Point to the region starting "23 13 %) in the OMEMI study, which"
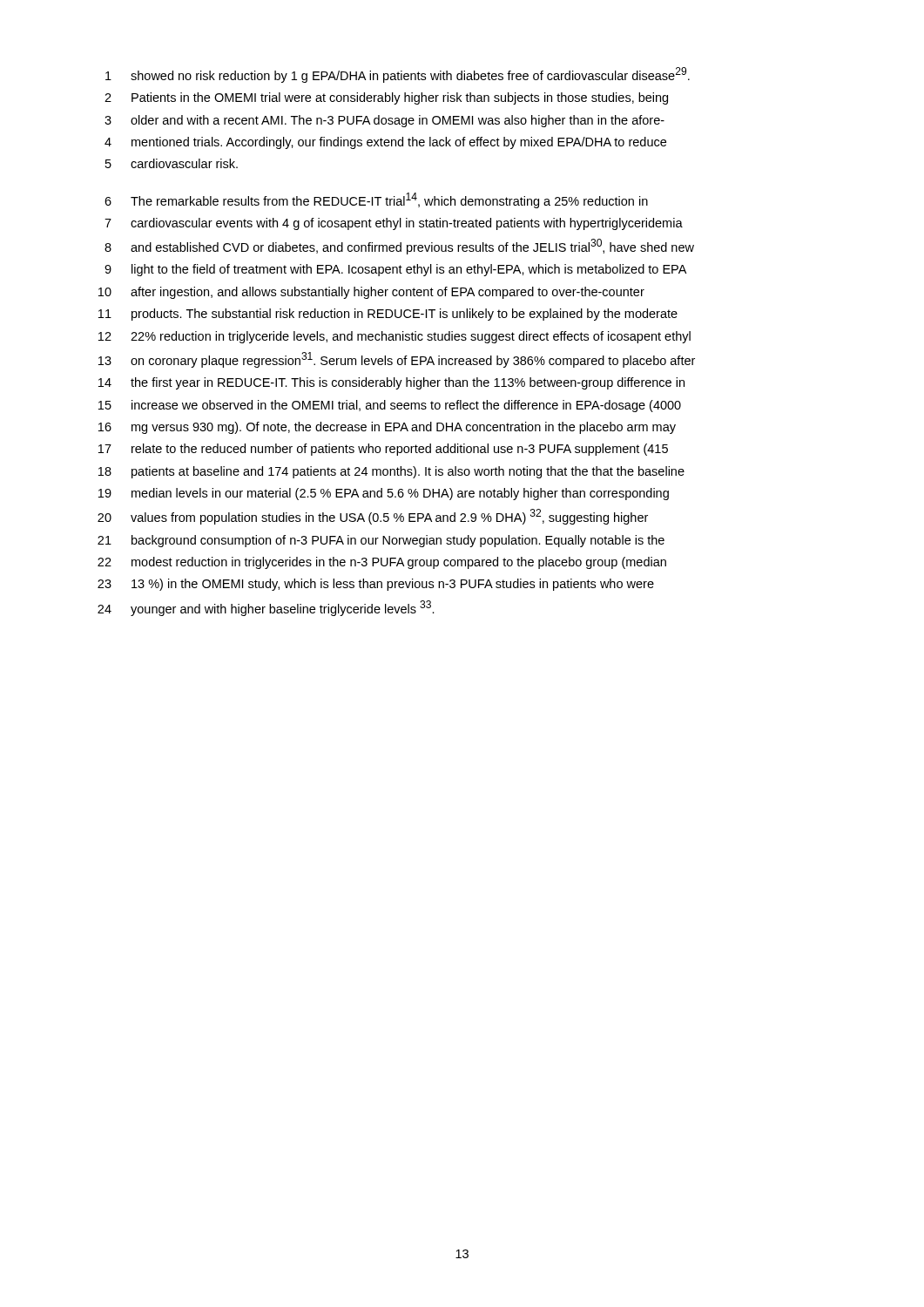 pyautogui.click(x=462, y=585)
